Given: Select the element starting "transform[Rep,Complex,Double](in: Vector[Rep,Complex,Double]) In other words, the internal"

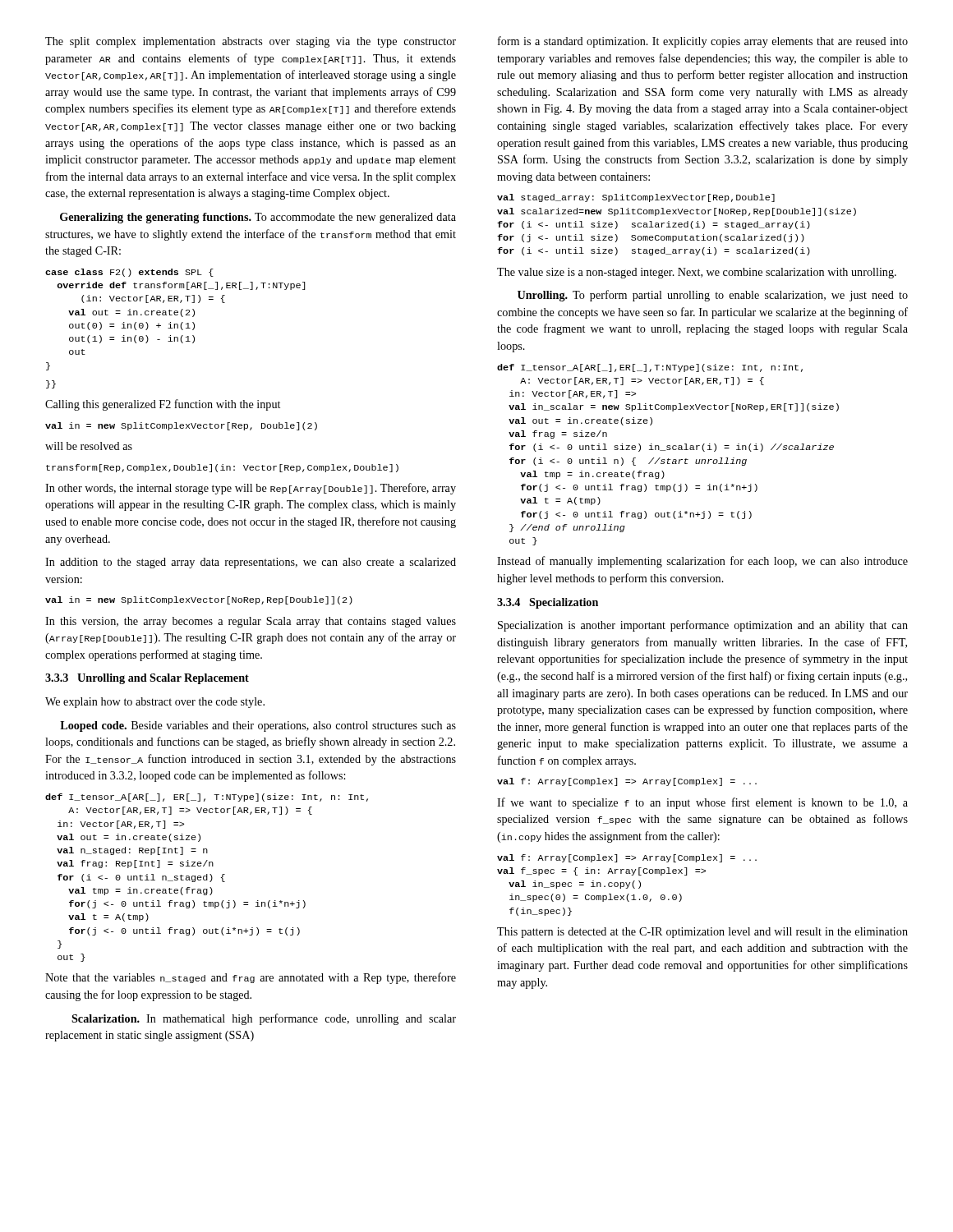Looking at the screenshot, I should click(x=251, y=504).
